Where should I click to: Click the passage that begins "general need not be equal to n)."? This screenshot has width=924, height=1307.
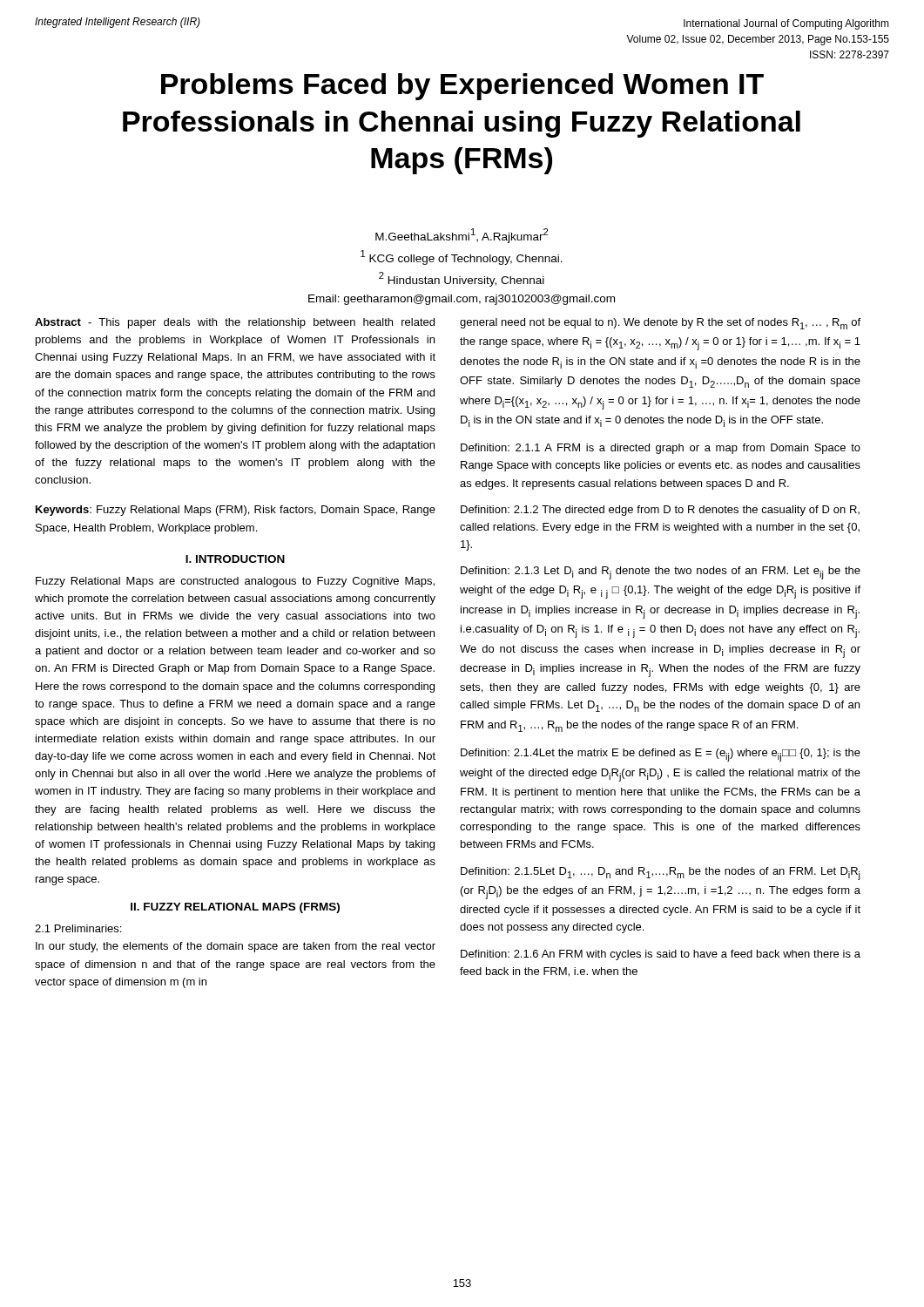[x=660, y=372]
